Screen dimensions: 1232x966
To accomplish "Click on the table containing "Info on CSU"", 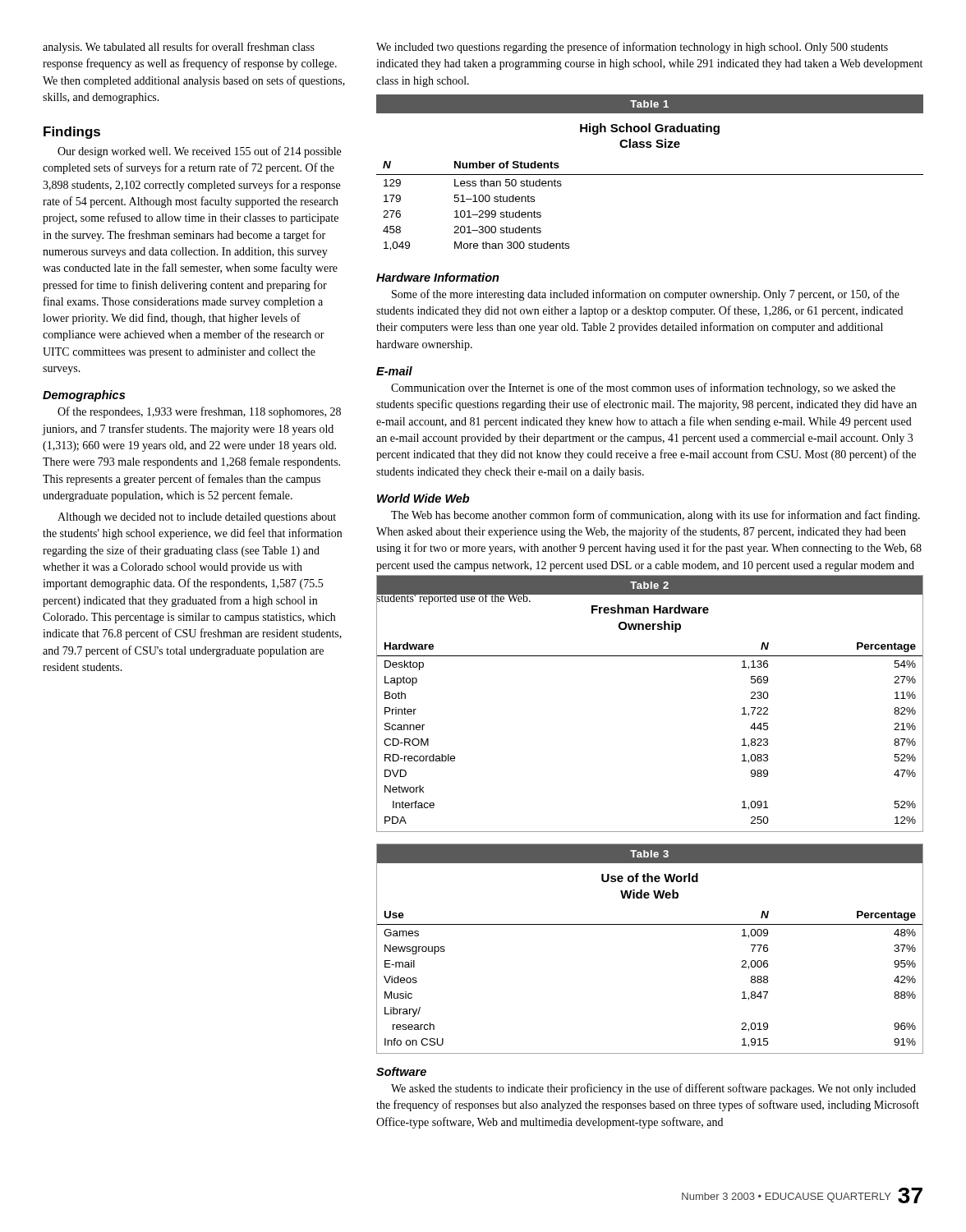I will [650, 949].
